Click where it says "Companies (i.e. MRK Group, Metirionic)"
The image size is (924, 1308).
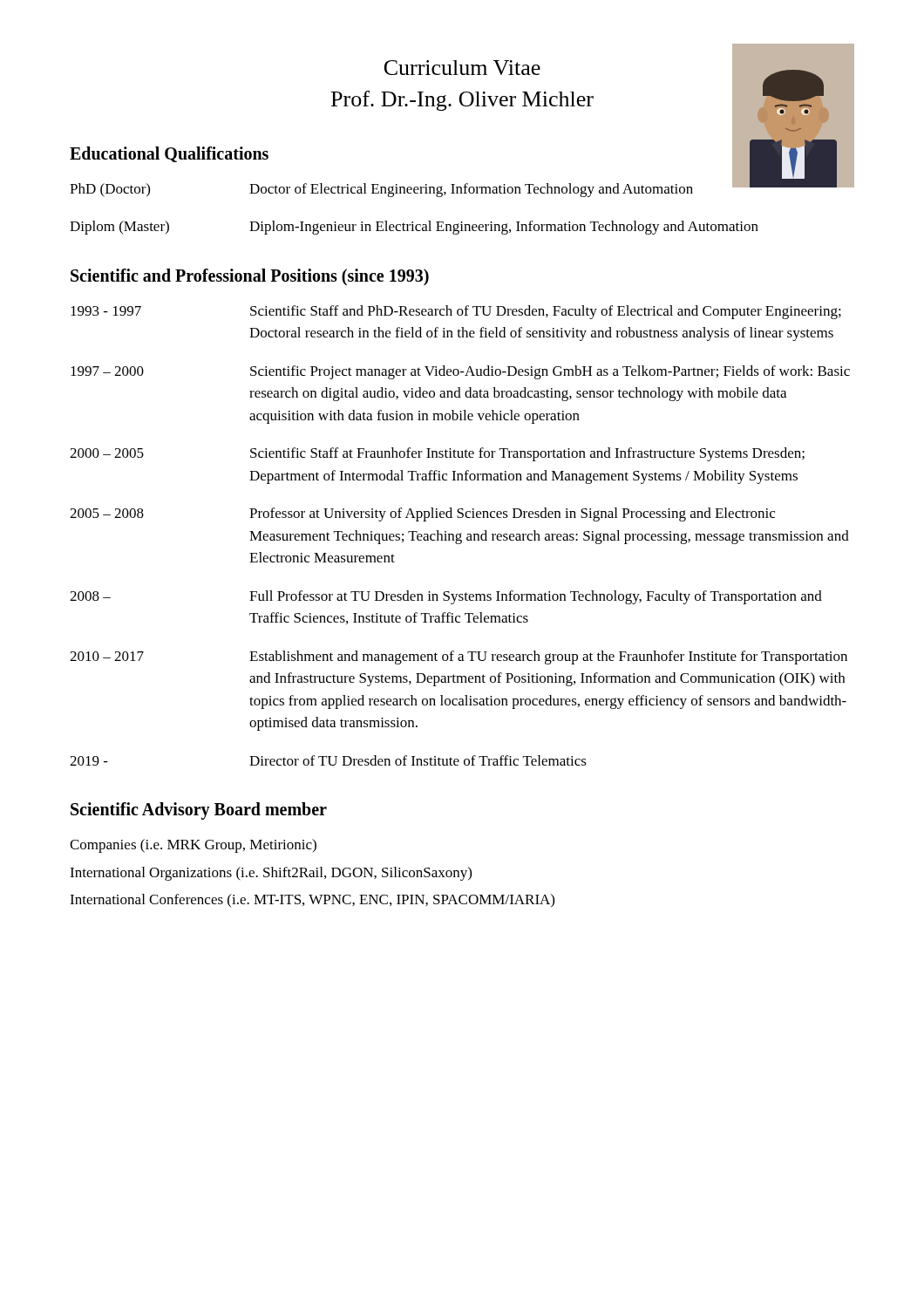click(x=193, y=845)
